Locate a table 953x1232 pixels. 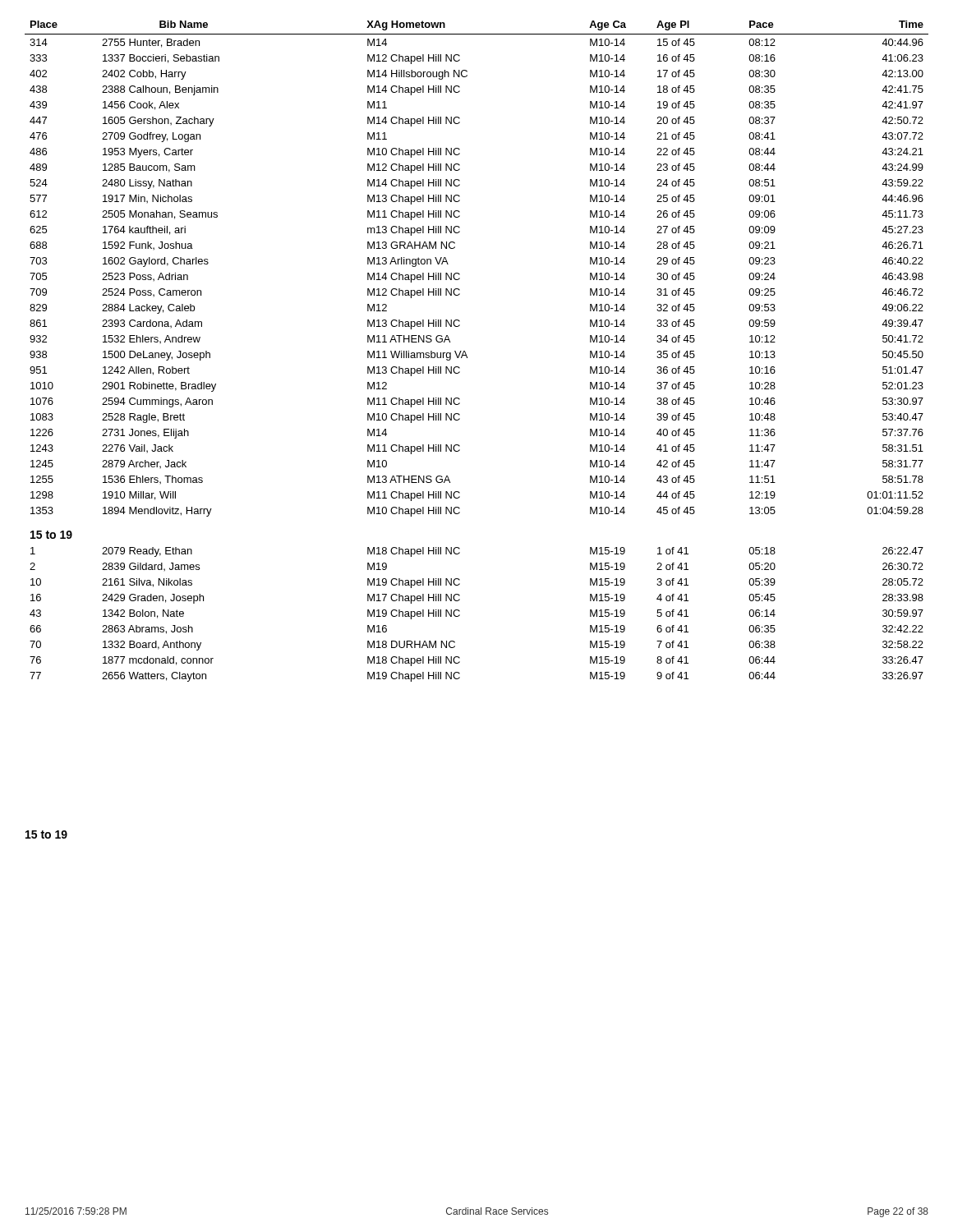[476, 349]
